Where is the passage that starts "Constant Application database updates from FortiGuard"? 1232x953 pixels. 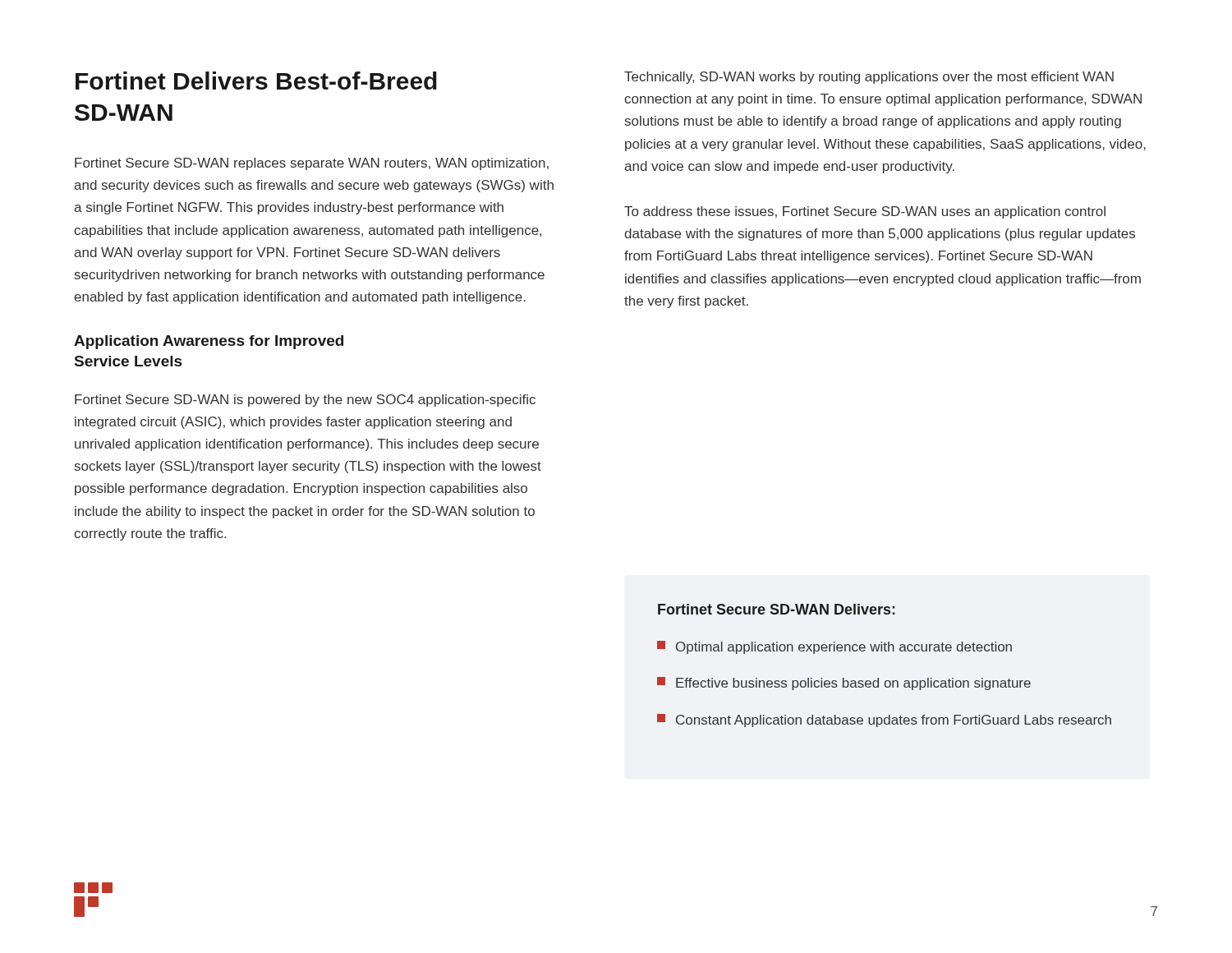coord(887,720)
